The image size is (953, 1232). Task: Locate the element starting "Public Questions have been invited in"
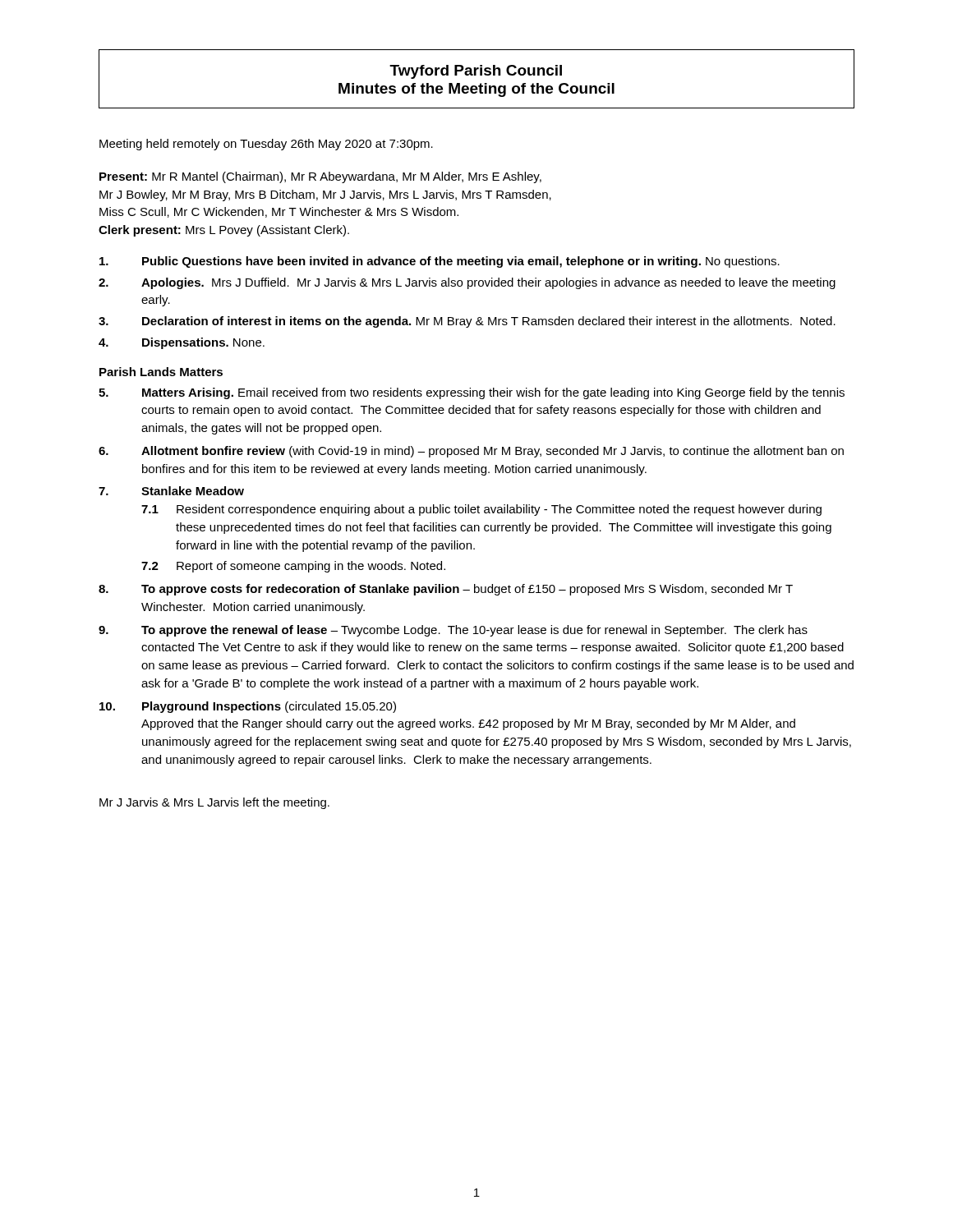pos(476,261)
